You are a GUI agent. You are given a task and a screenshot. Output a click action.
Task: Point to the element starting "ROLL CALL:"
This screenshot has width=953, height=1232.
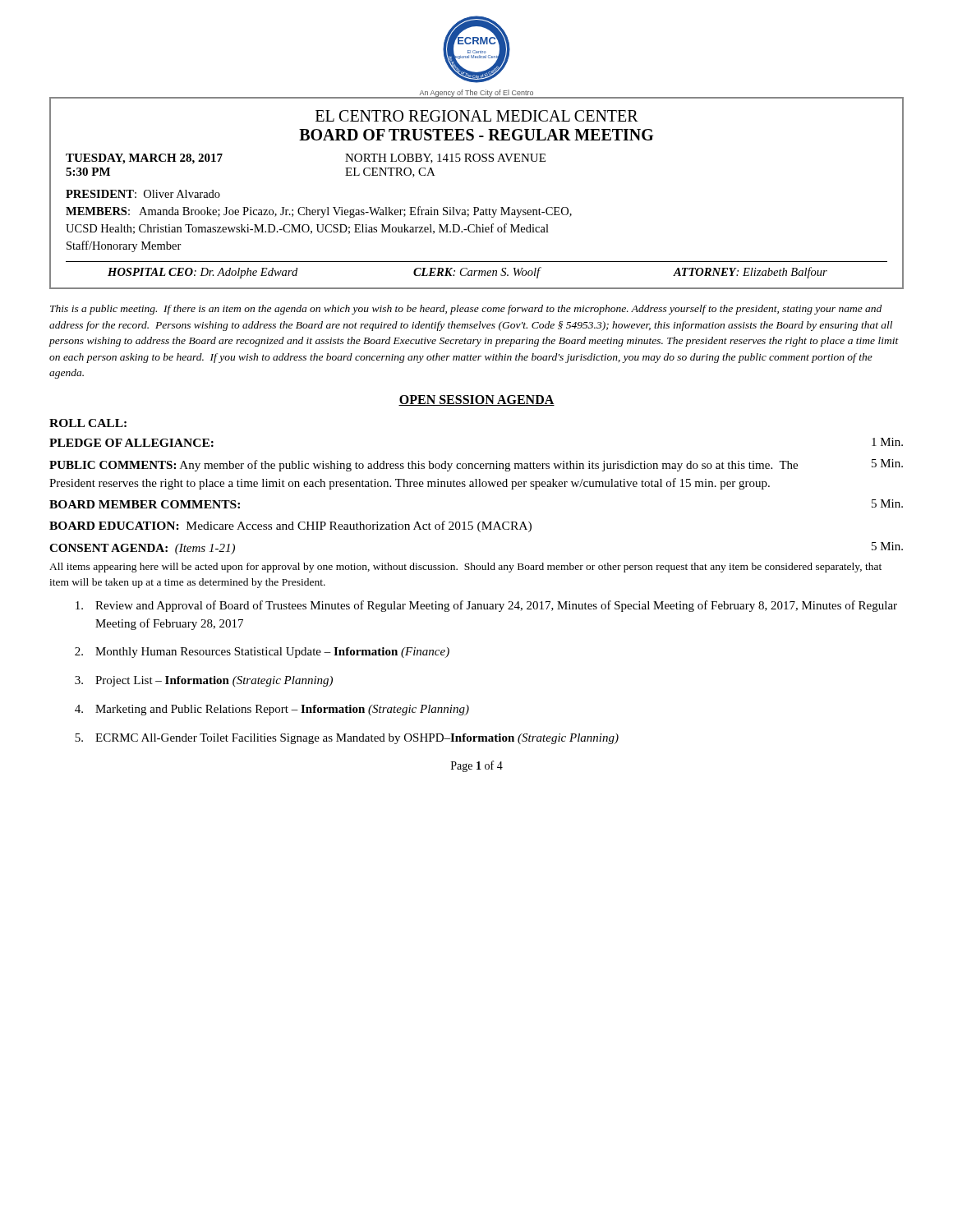[88, 422]
